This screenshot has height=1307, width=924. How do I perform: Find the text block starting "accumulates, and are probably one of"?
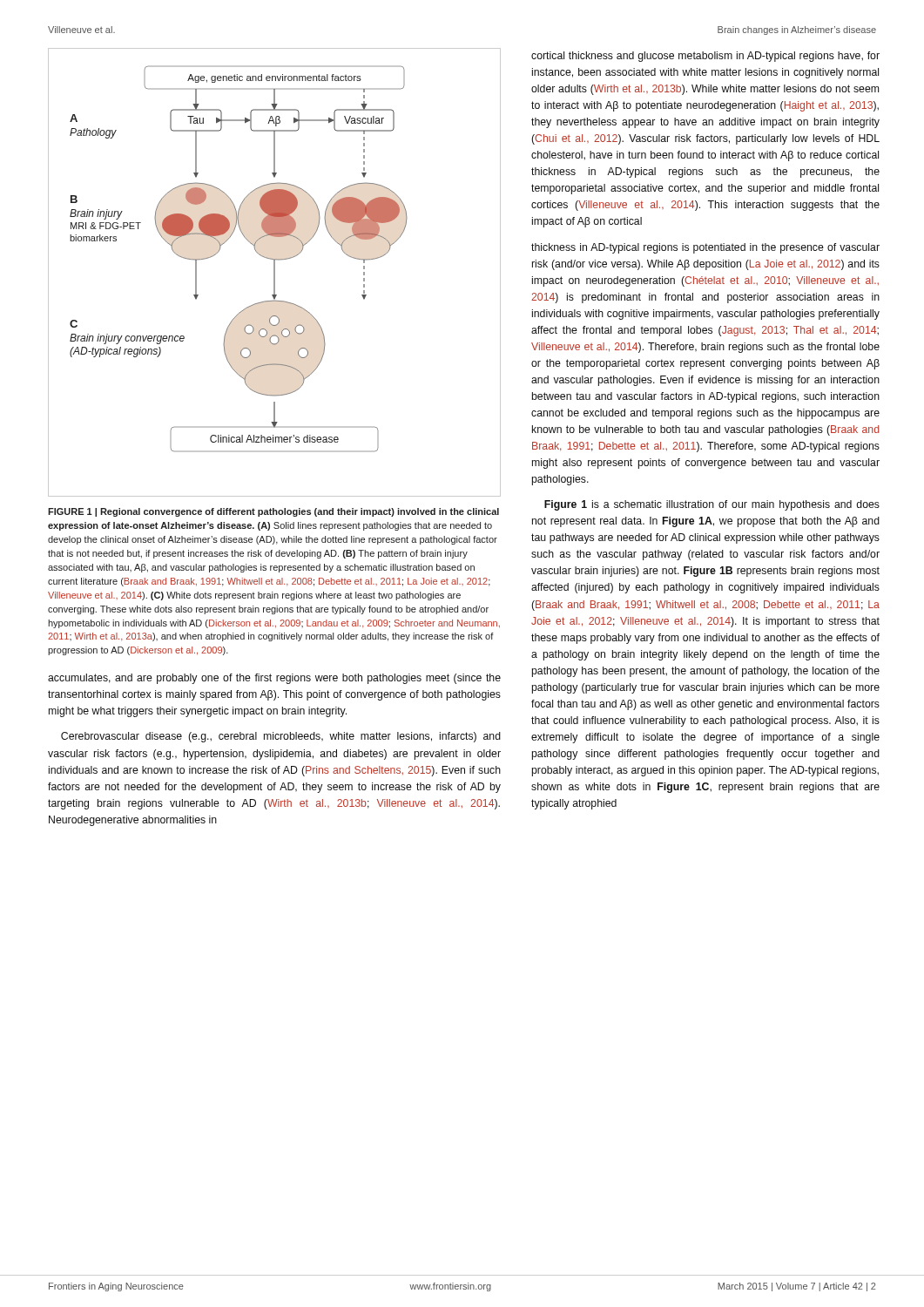coord(274,695)
